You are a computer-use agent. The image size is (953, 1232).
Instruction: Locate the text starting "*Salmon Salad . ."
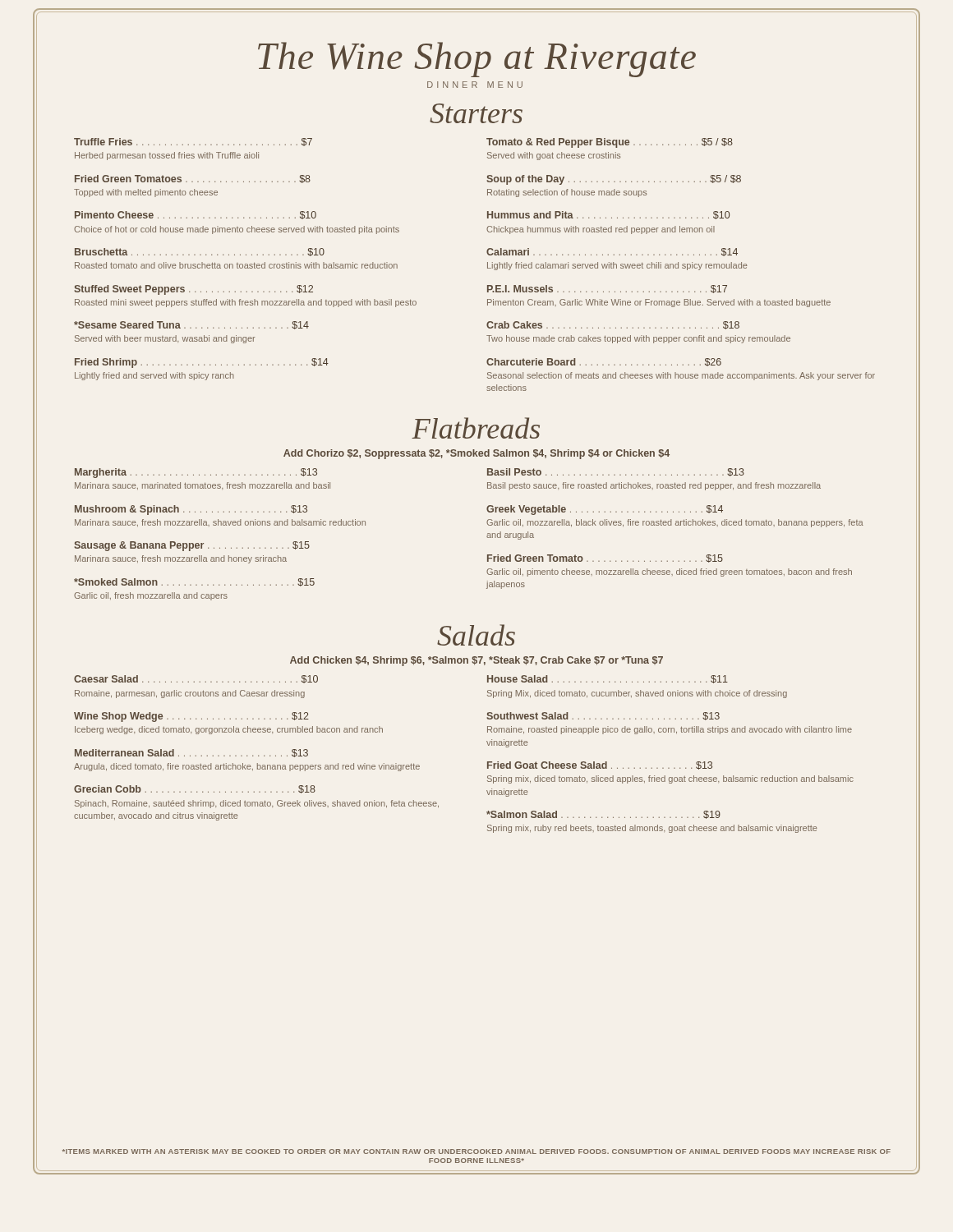[x=683, y=822]
